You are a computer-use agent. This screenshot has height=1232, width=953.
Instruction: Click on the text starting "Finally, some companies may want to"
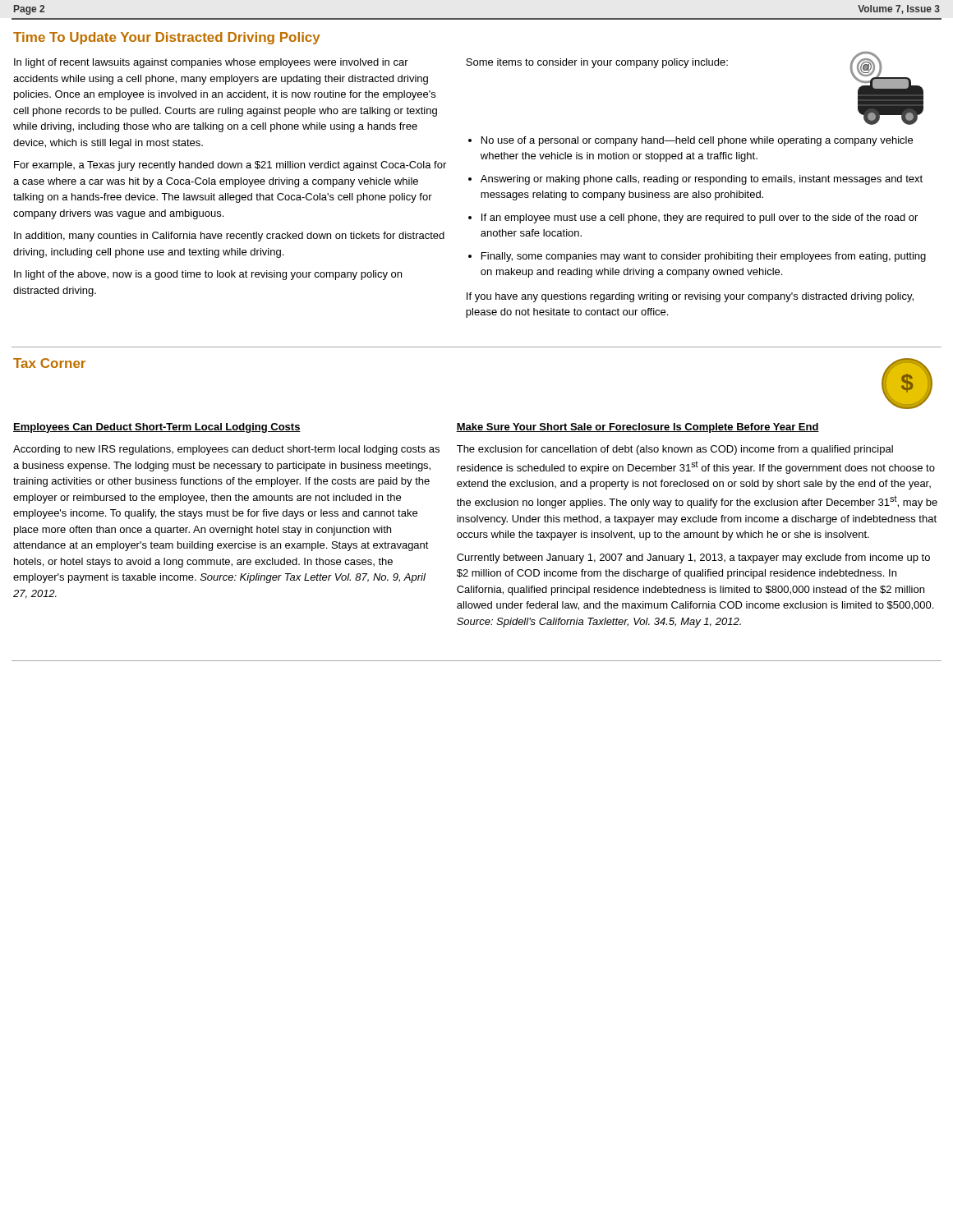[703, 263]
